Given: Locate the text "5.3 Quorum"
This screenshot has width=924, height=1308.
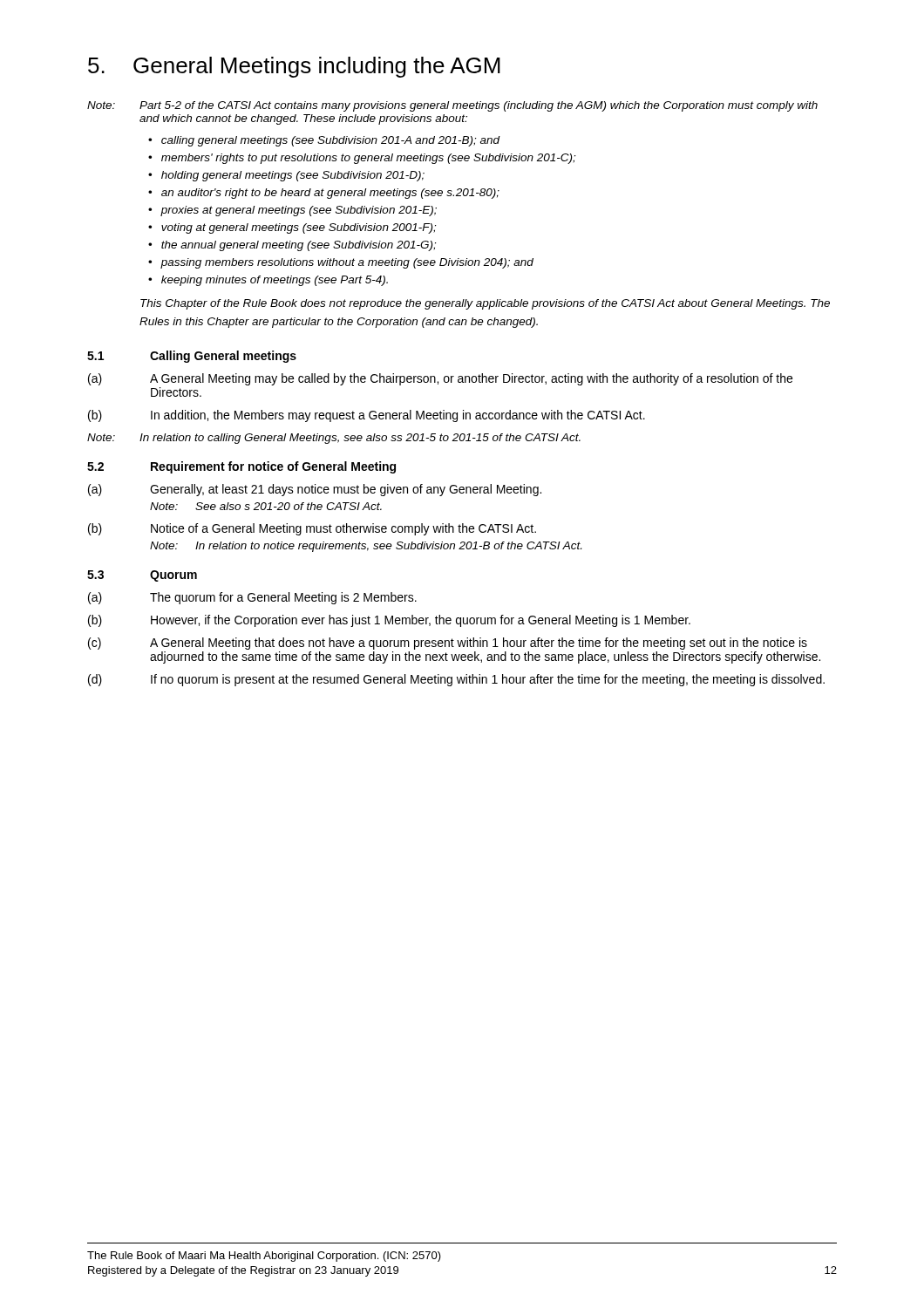Looking at the screenshot, I should click(142, 575).
